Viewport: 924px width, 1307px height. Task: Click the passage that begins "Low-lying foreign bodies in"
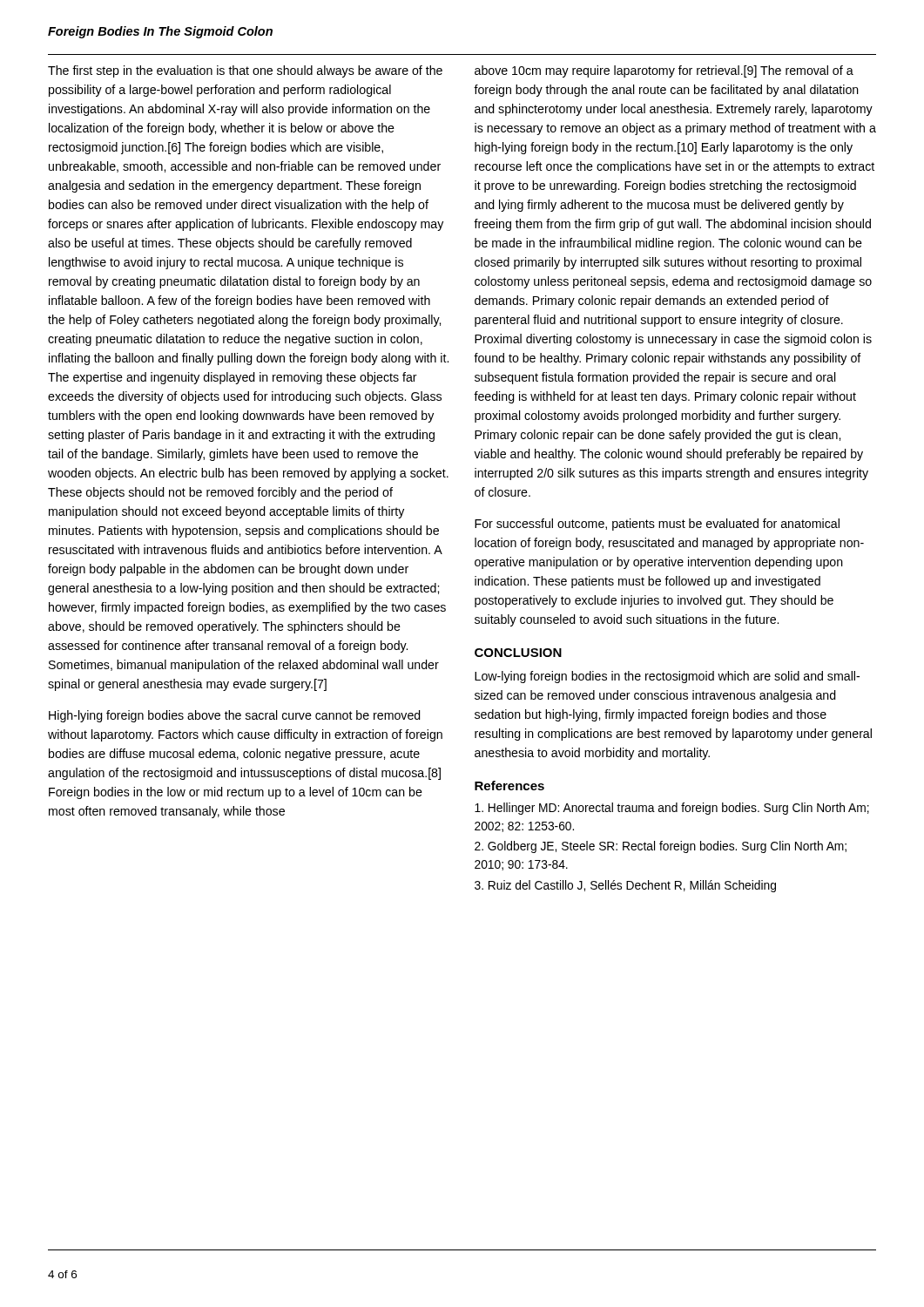click(673, 714)
